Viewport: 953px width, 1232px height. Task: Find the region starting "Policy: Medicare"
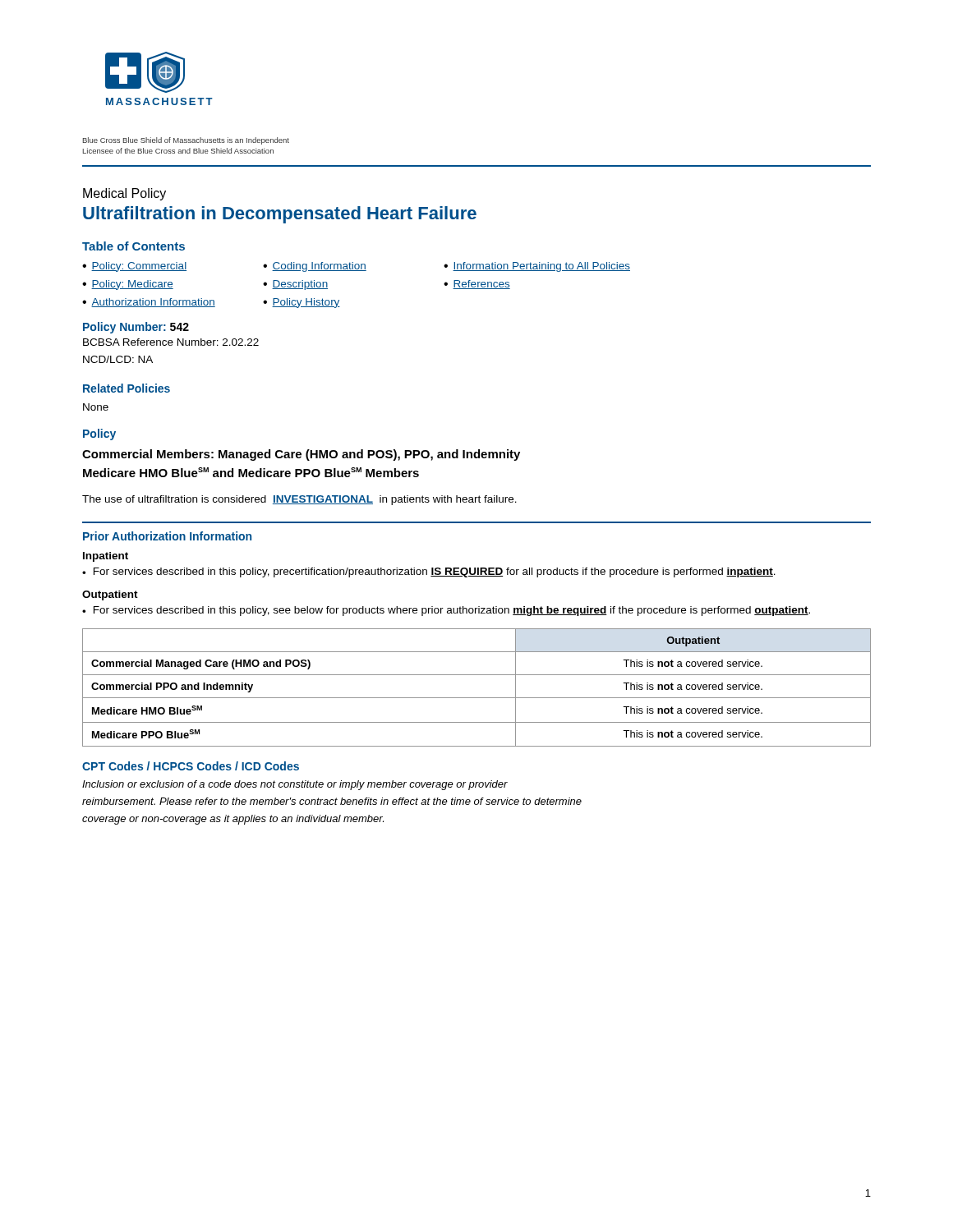132,283
